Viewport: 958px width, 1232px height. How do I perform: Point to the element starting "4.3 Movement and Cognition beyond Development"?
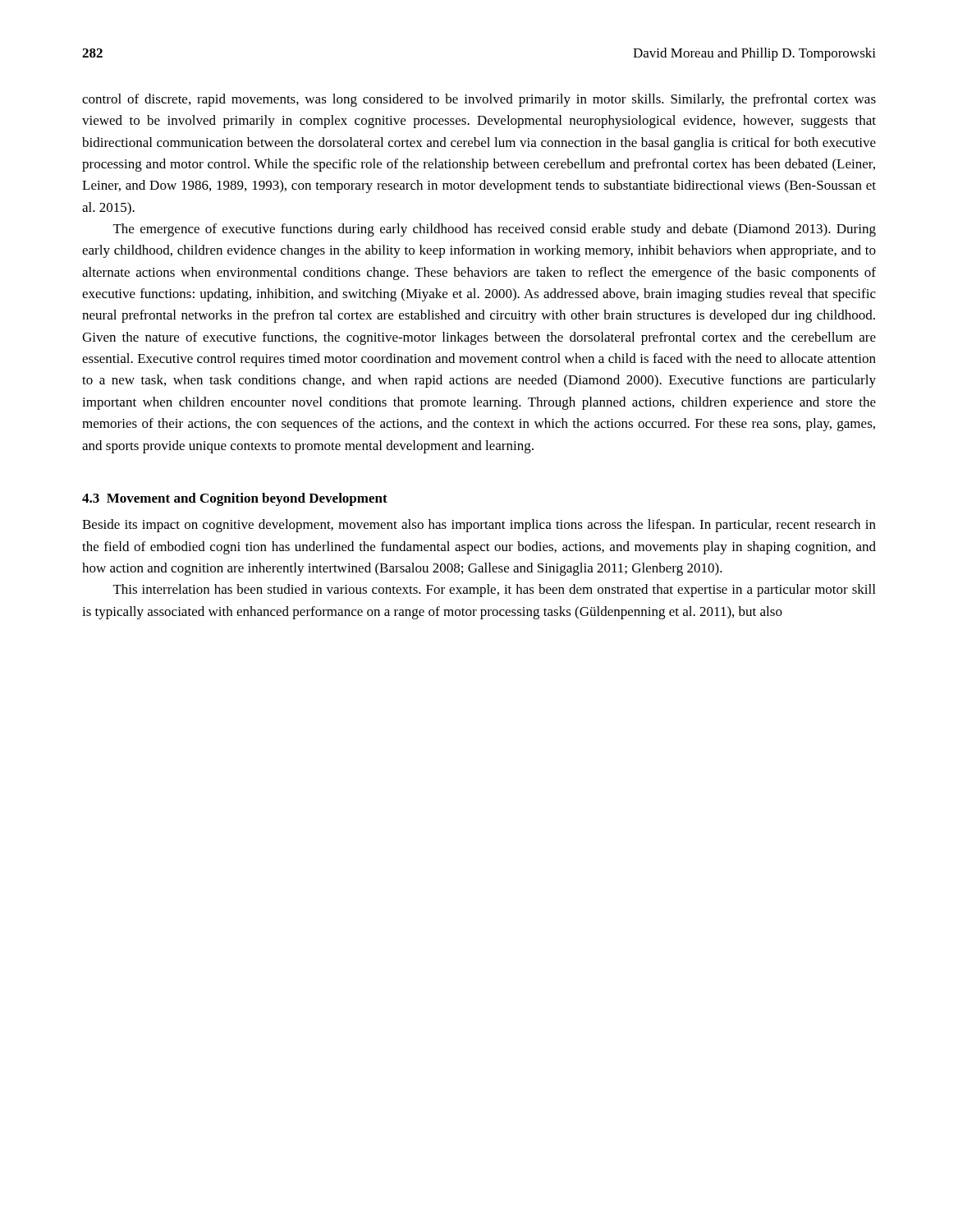tap(235, 498)
